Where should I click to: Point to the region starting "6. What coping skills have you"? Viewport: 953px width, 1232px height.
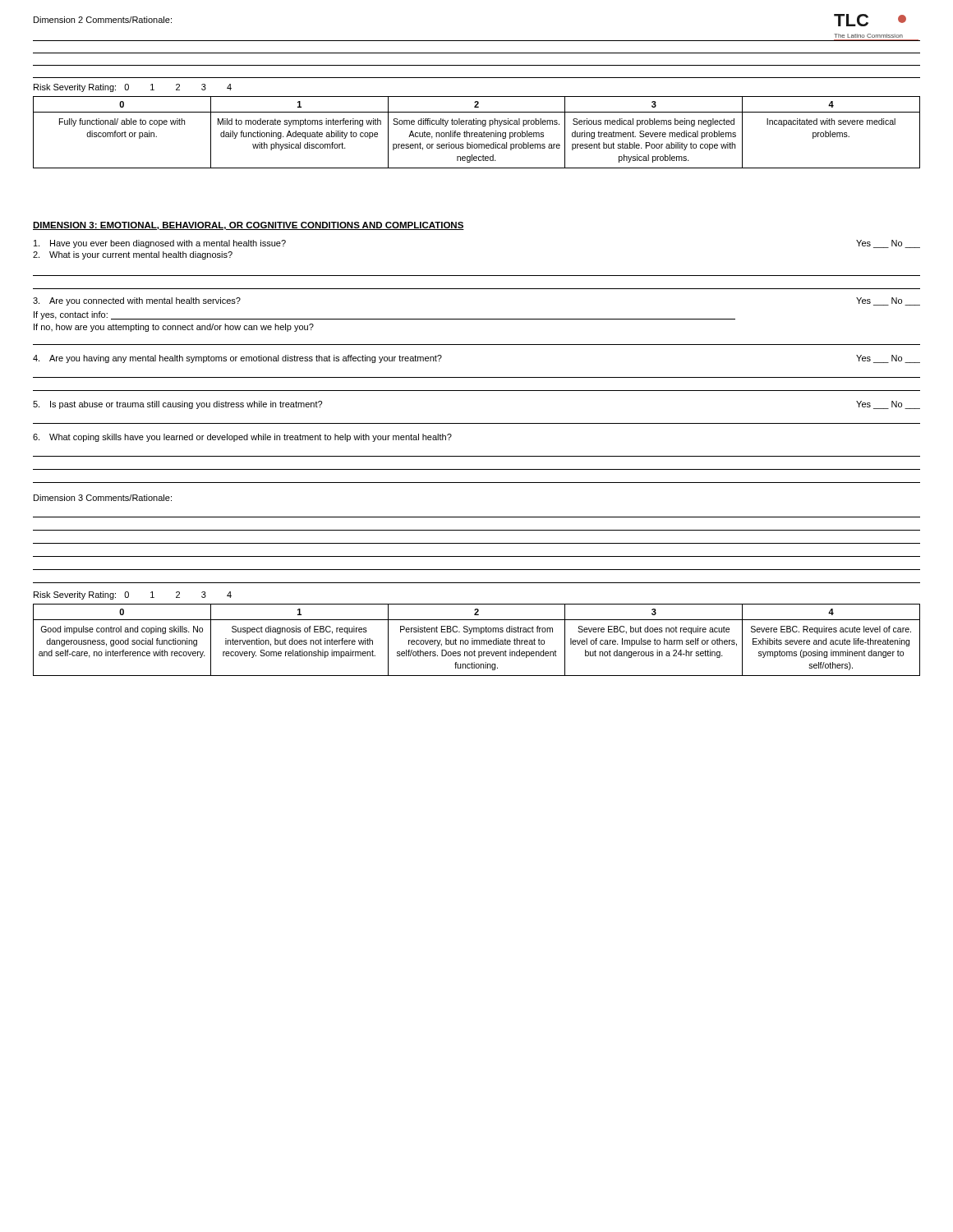pos(242,438)
